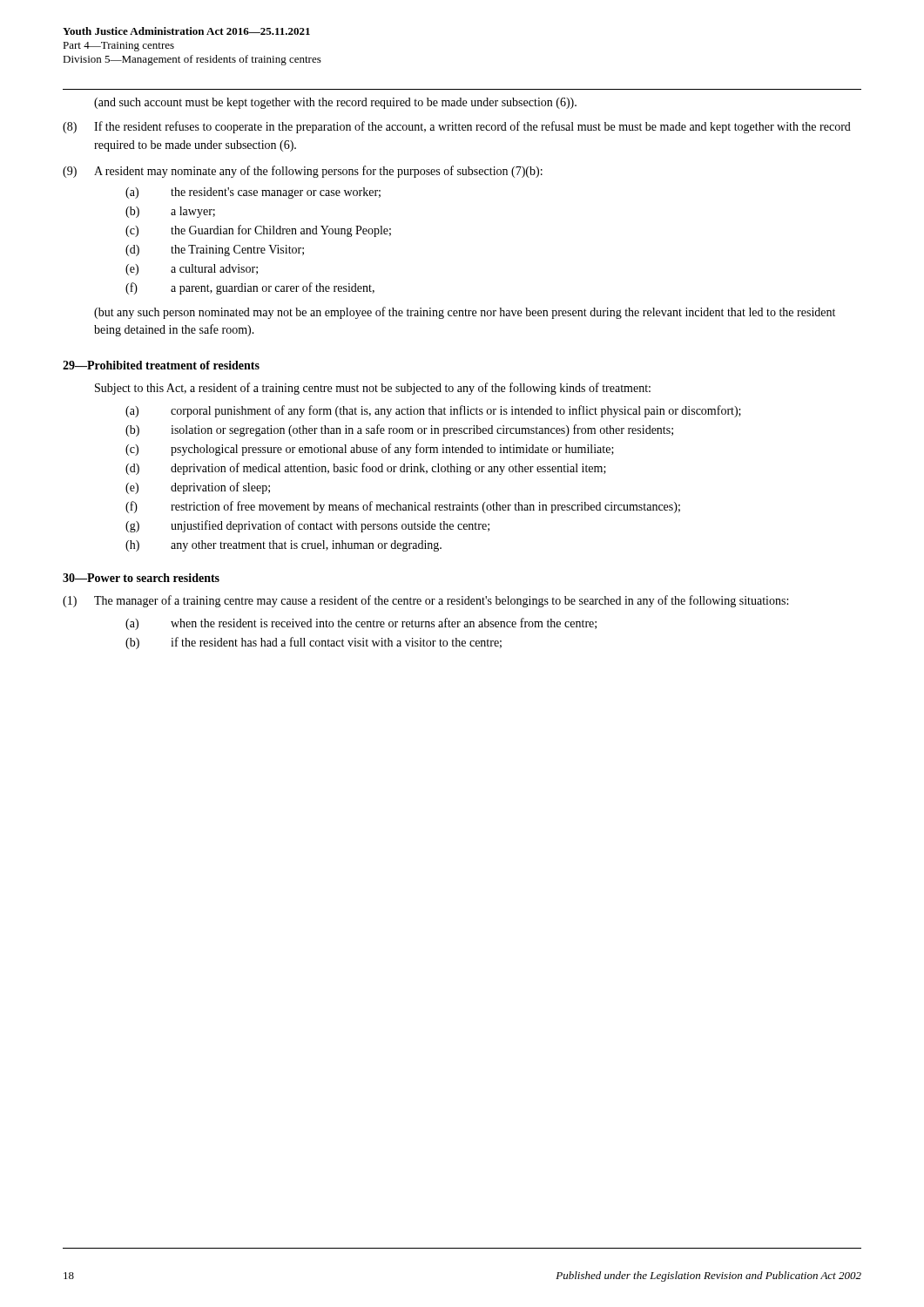Find the list item that reads "(9) A resident may nominate any of"
The image size is (924, 1307).
pos(460,172)
